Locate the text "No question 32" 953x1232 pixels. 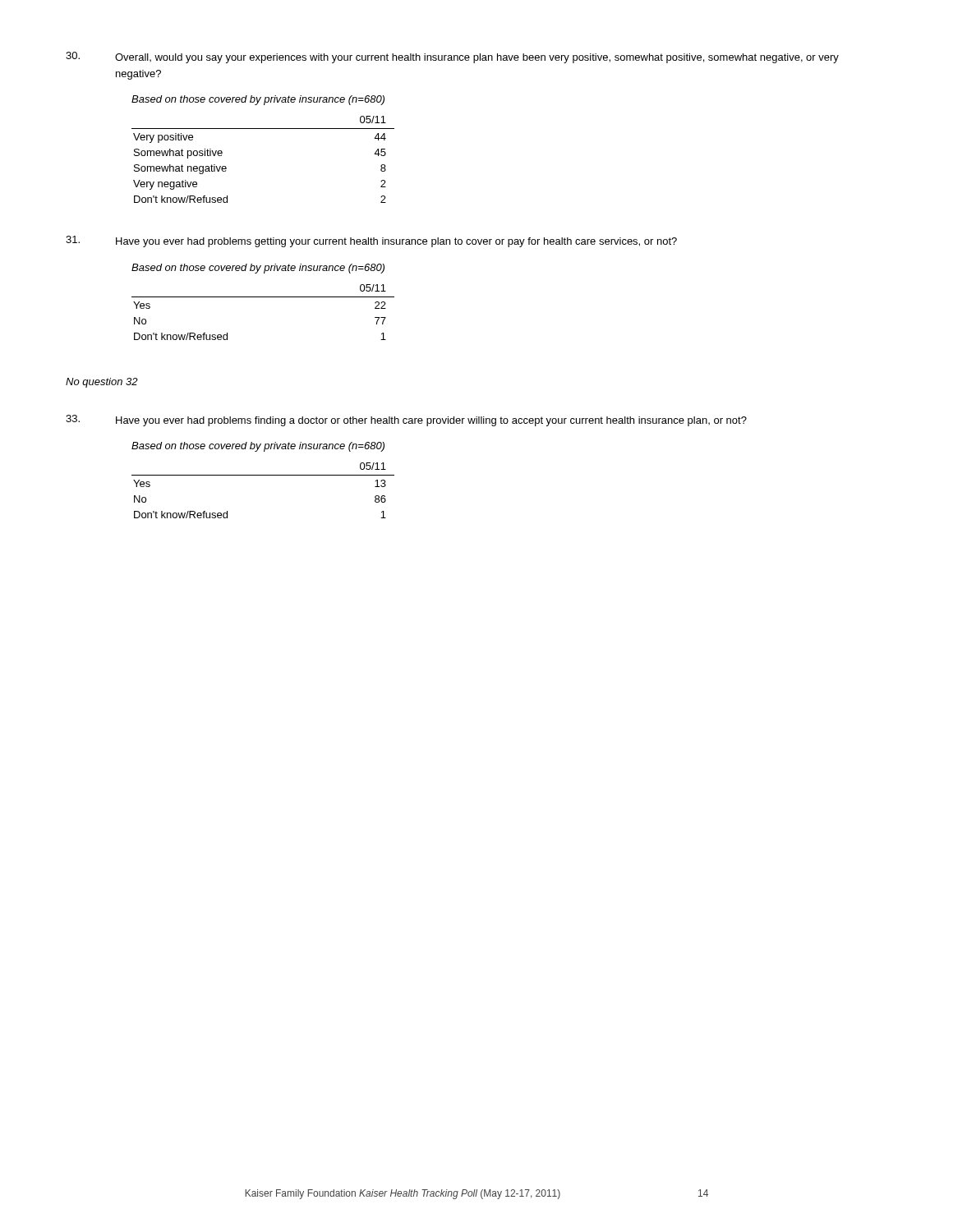pos(102,381)
